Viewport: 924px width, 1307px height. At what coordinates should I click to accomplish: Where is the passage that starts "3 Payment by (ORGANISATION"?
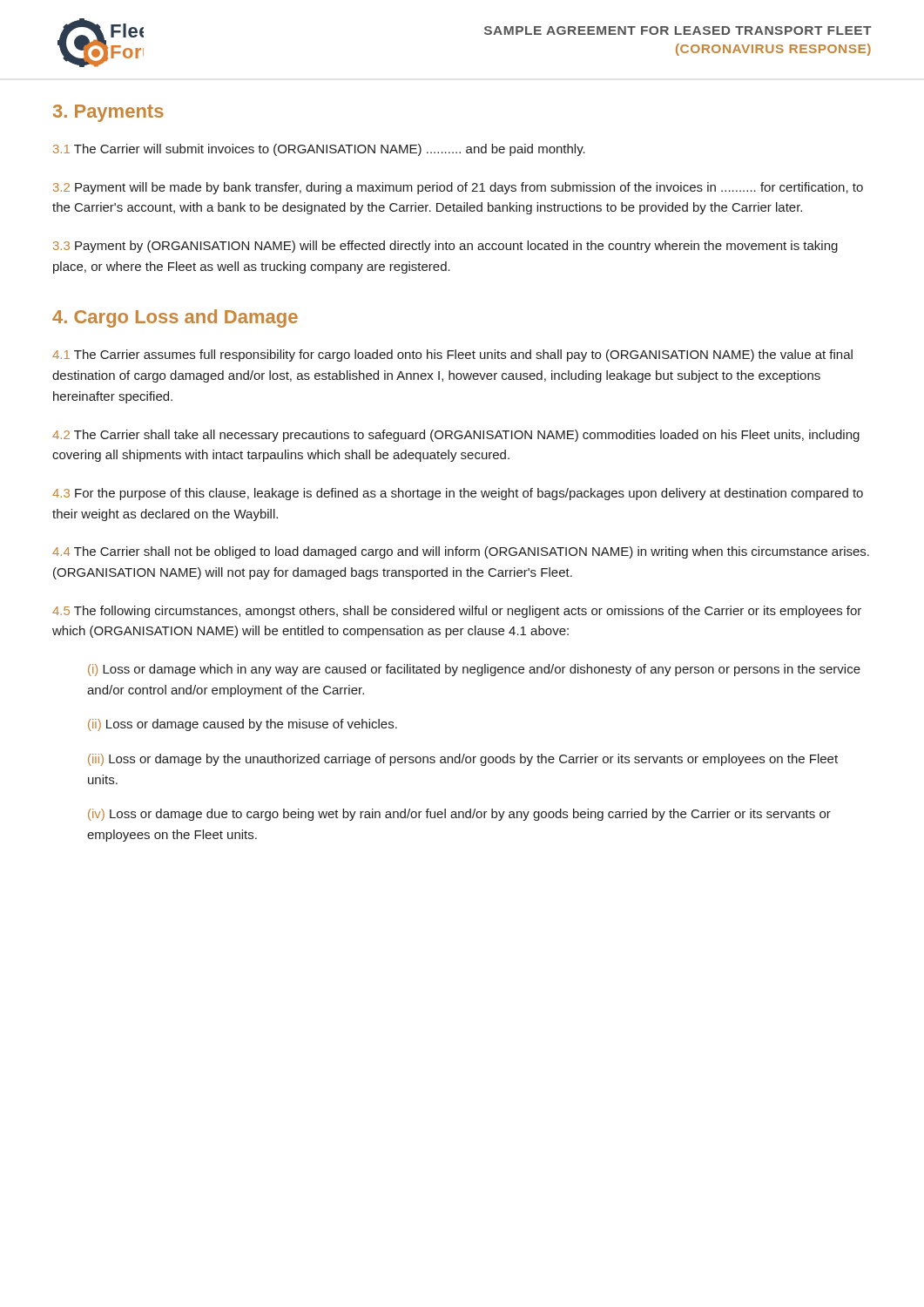click(445, 256)
